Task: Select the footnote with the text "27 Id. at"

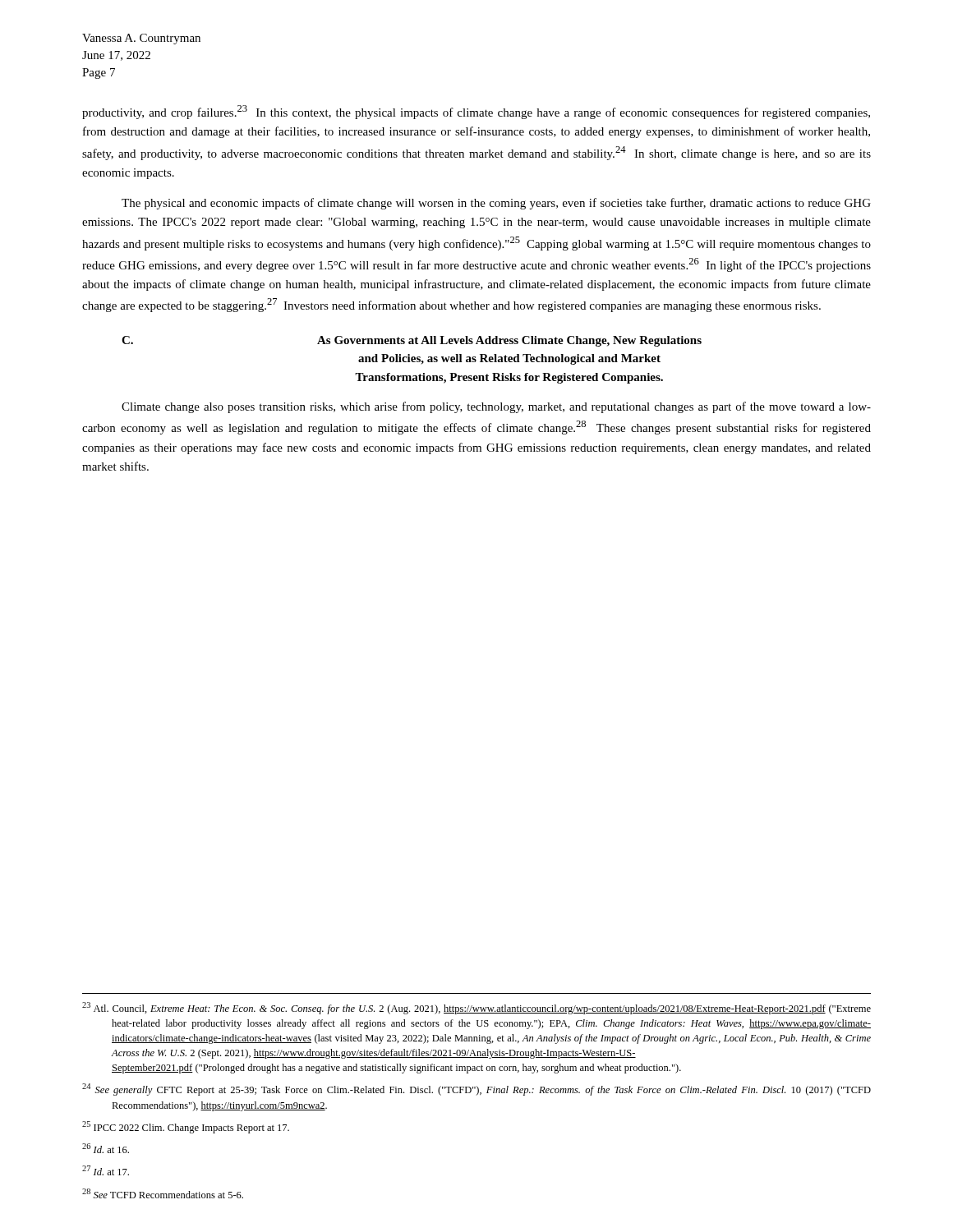Action: pos(106,1171)
